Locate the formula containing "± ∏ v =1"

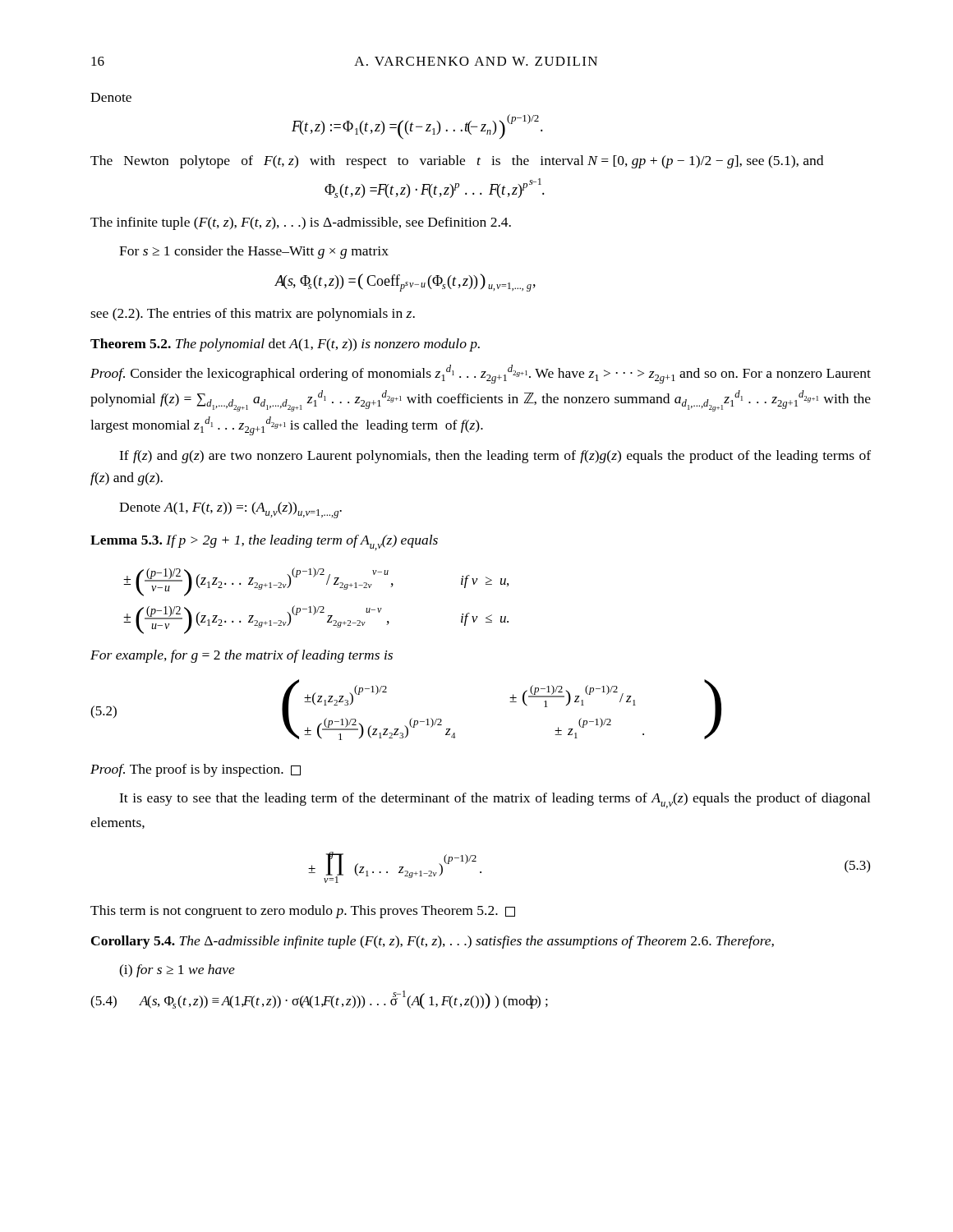[x=481, y=866]
